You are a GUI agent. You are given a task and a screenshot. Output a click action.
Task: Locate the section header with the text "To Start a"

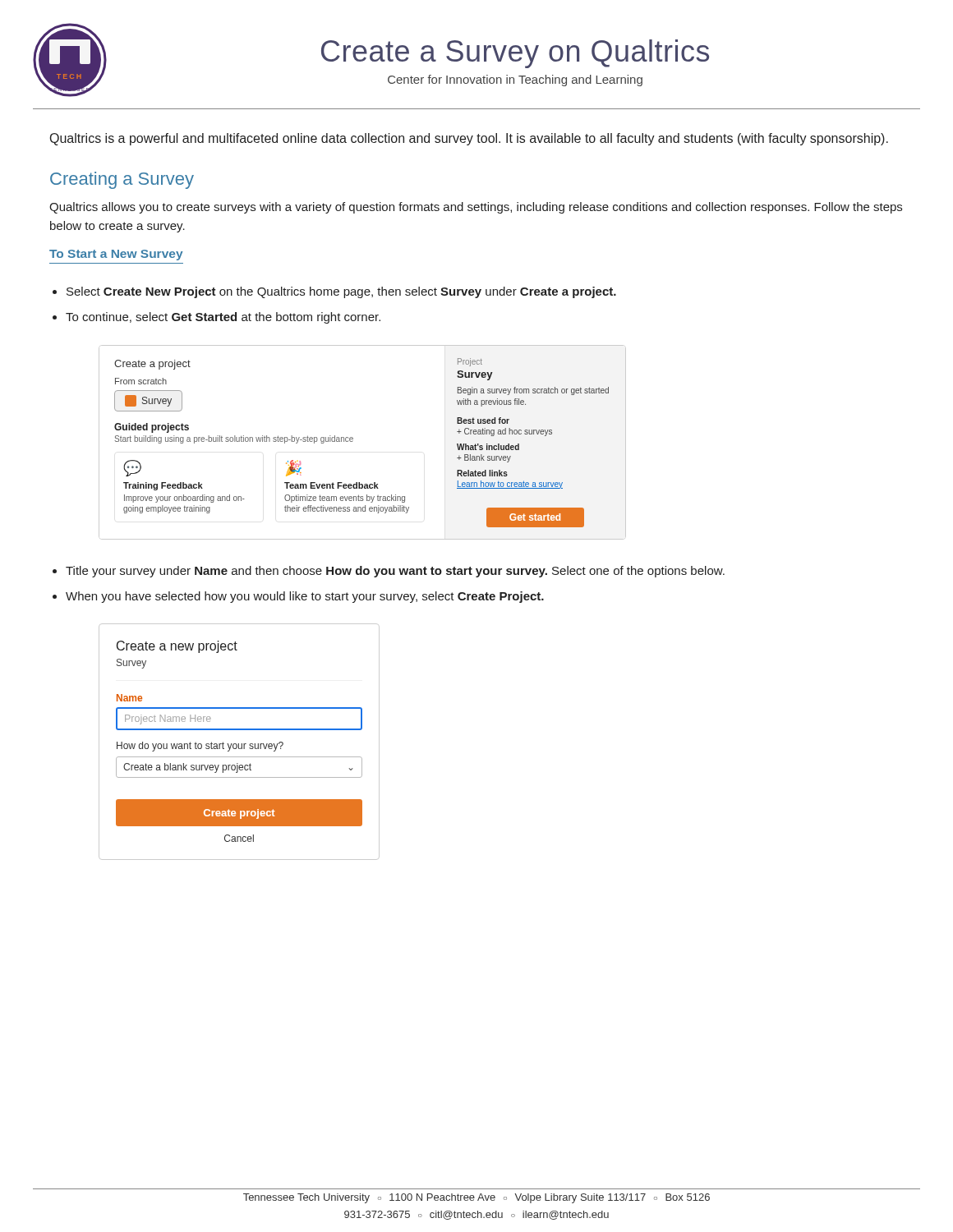116,255
